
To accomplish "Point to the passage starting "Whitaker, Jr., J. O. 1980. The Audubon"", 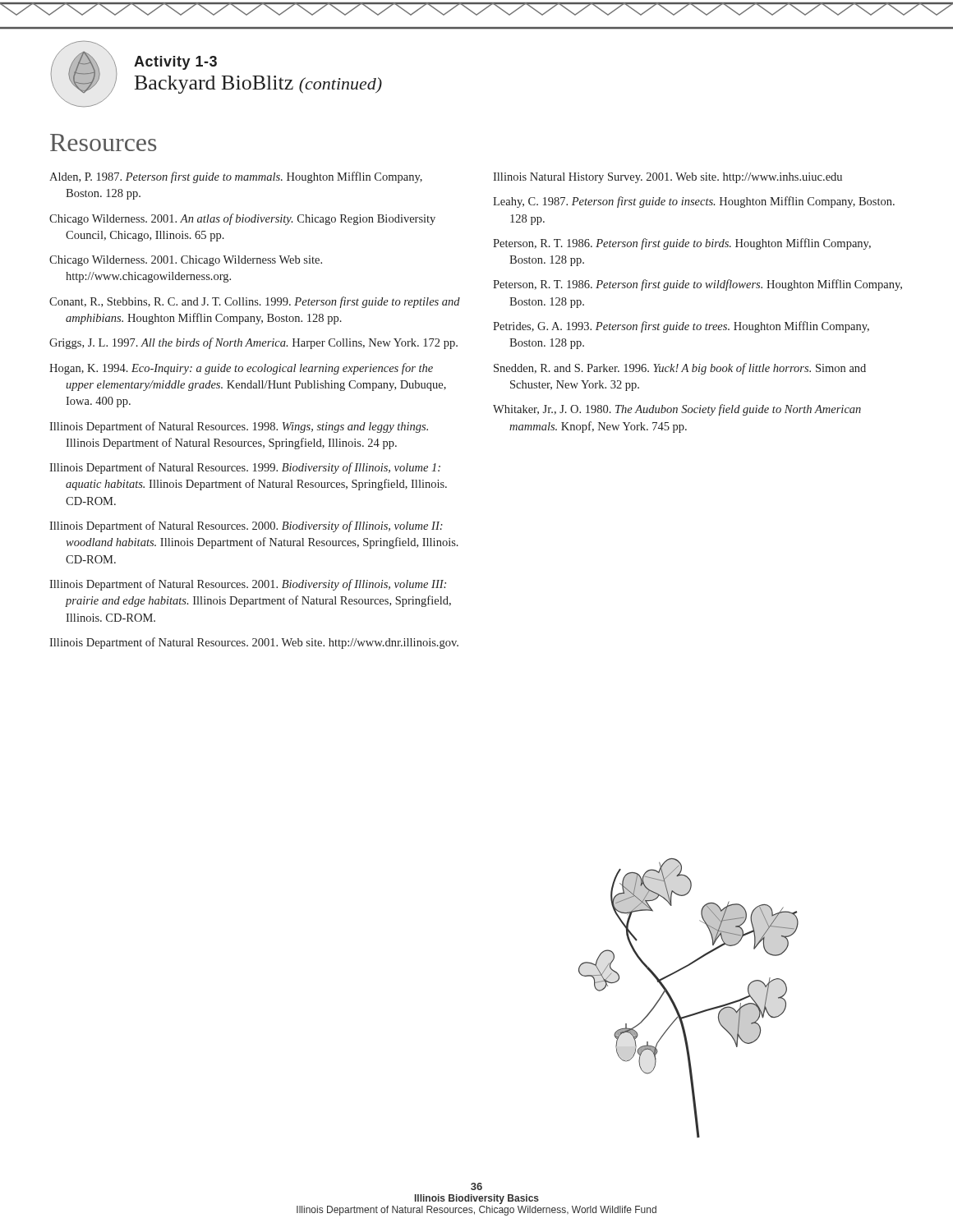I will point(677,418).
